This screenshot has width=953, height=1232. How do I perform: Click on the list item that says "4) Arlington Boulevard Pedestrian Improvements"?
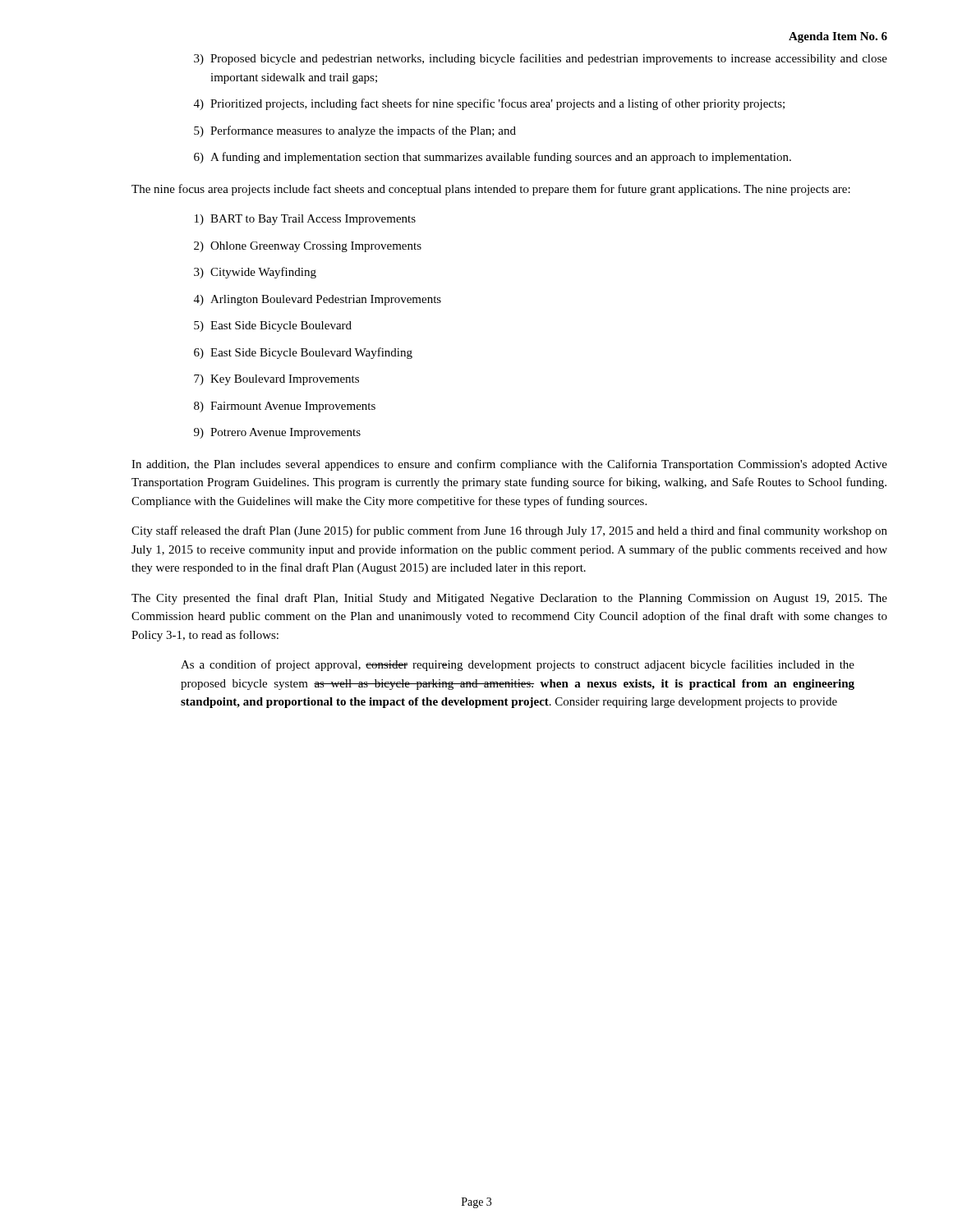tap(318, 300)
